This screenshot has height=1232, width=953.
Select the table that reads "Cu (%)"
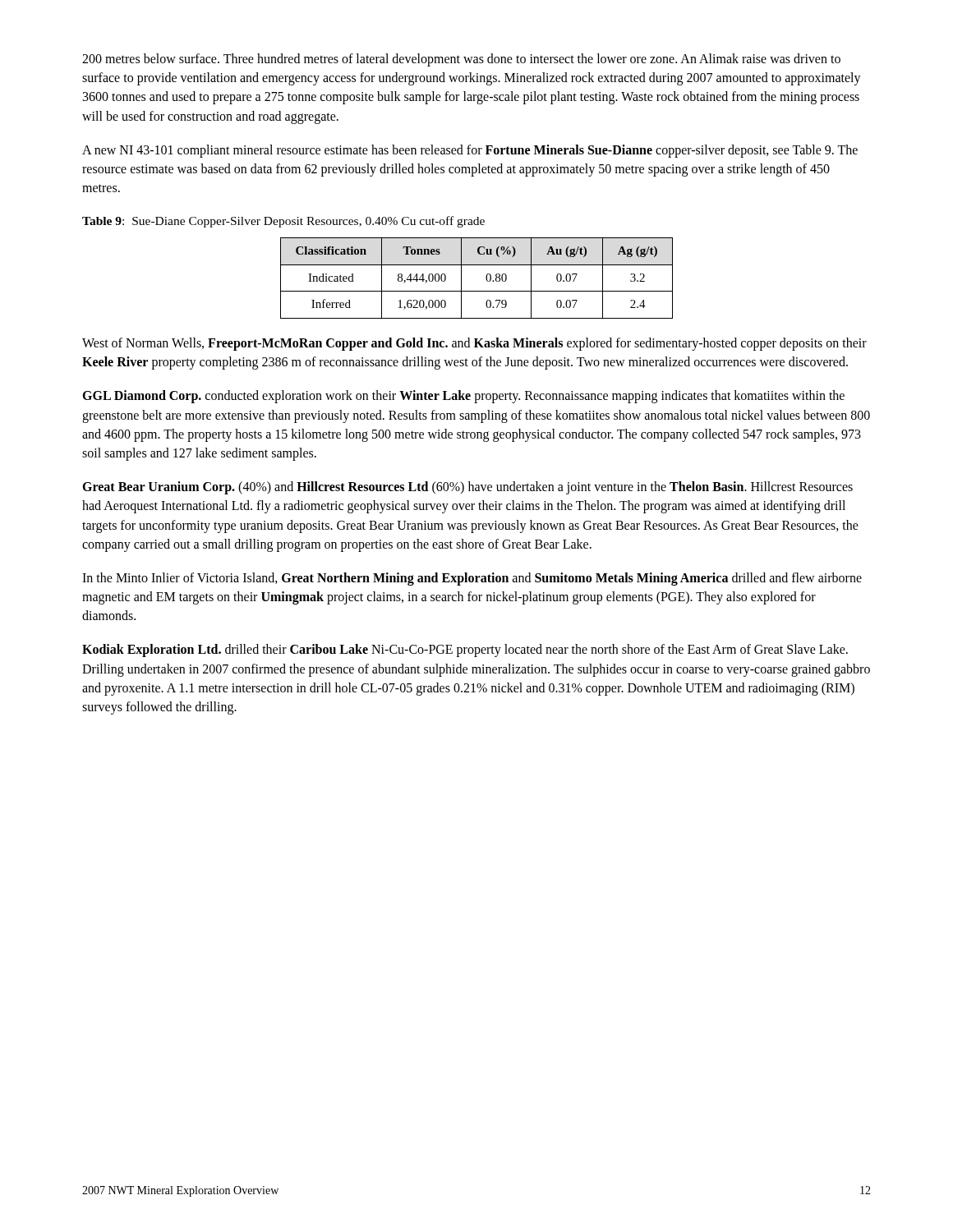click(x=476, y=278)
